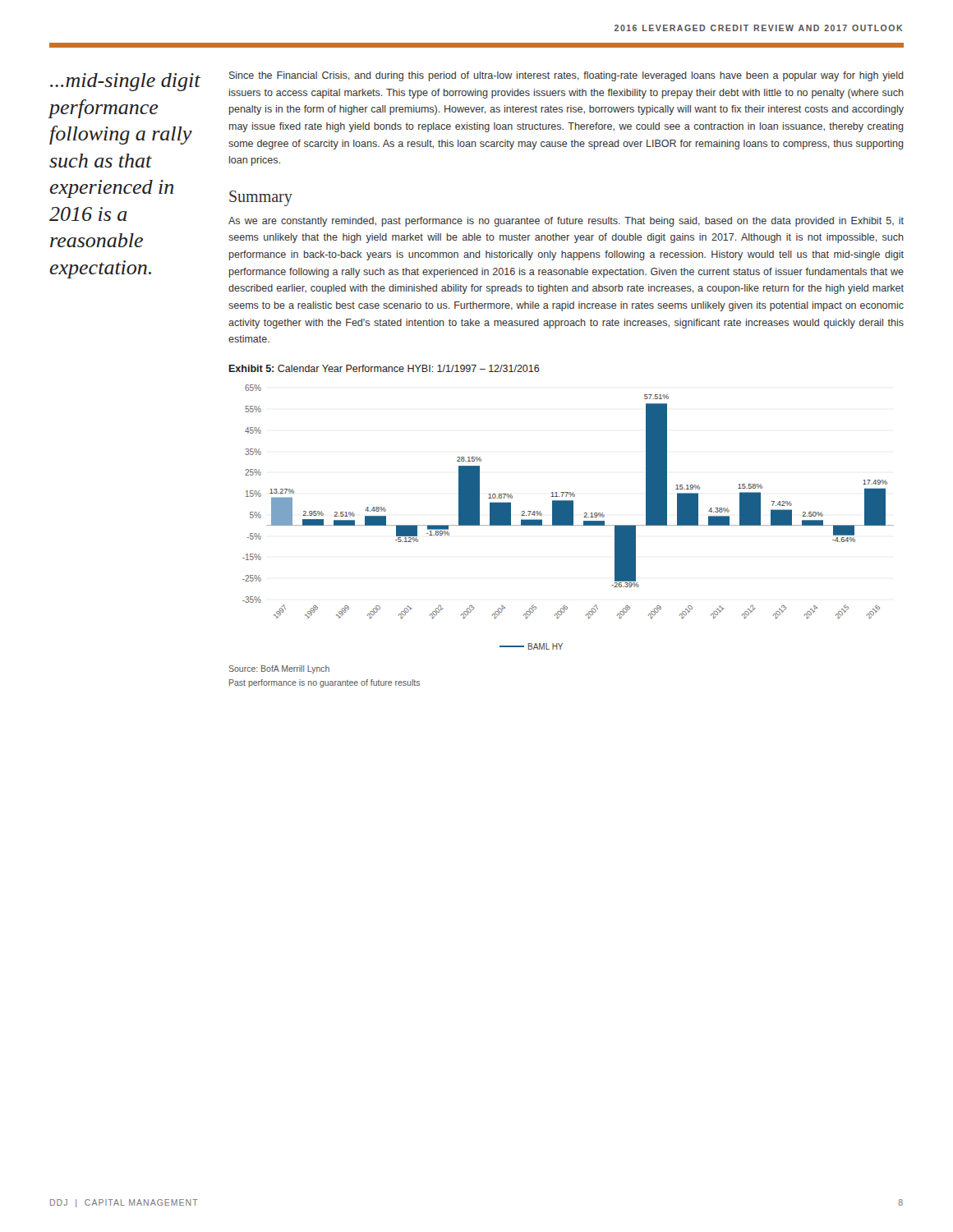The width and height of the screenshot is (953, 1232).
Task: Click the bar chart
Action: (566, 519)
